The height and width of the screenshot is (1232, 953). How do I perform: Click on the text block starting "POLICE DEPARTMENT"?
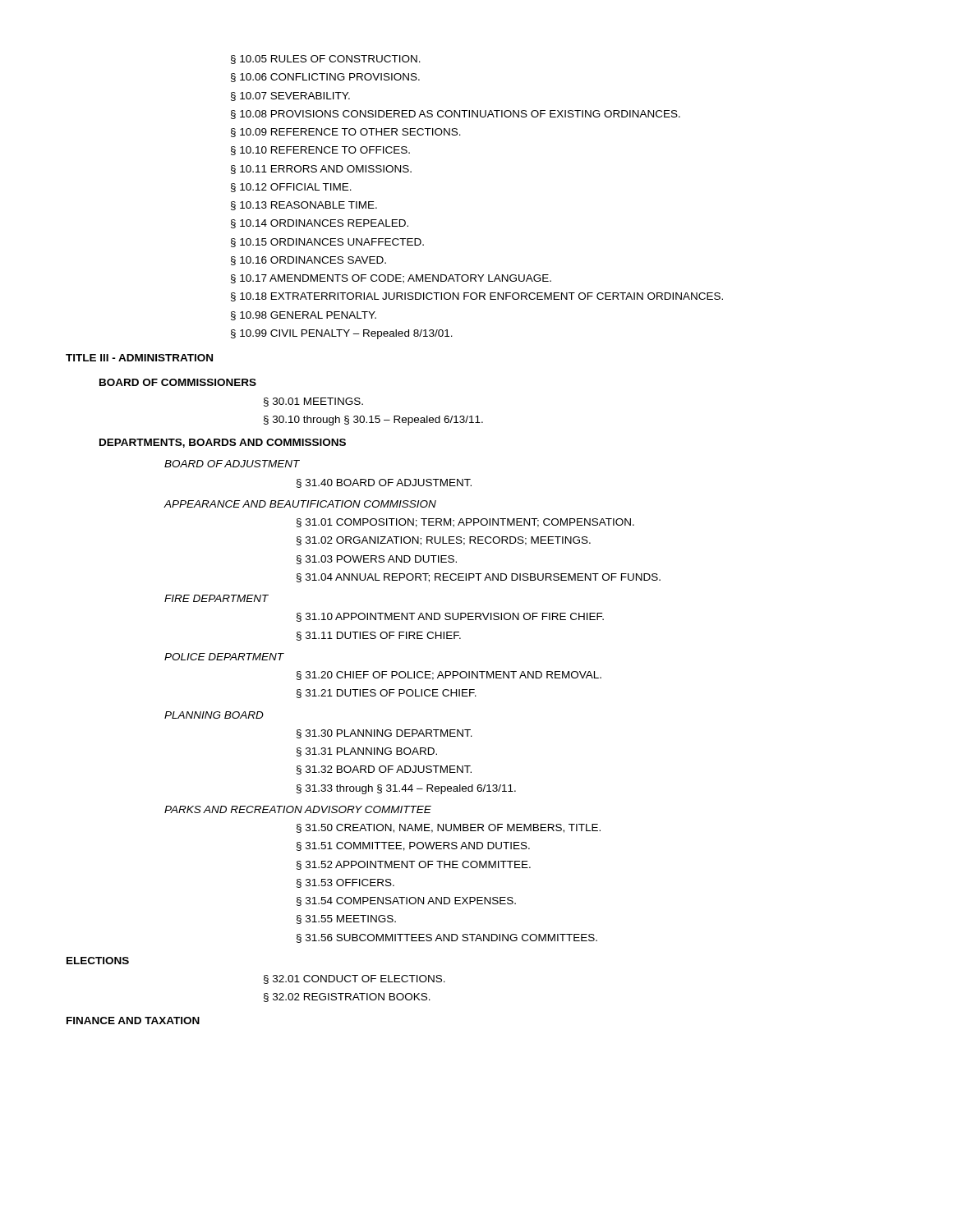coord(224,656)
